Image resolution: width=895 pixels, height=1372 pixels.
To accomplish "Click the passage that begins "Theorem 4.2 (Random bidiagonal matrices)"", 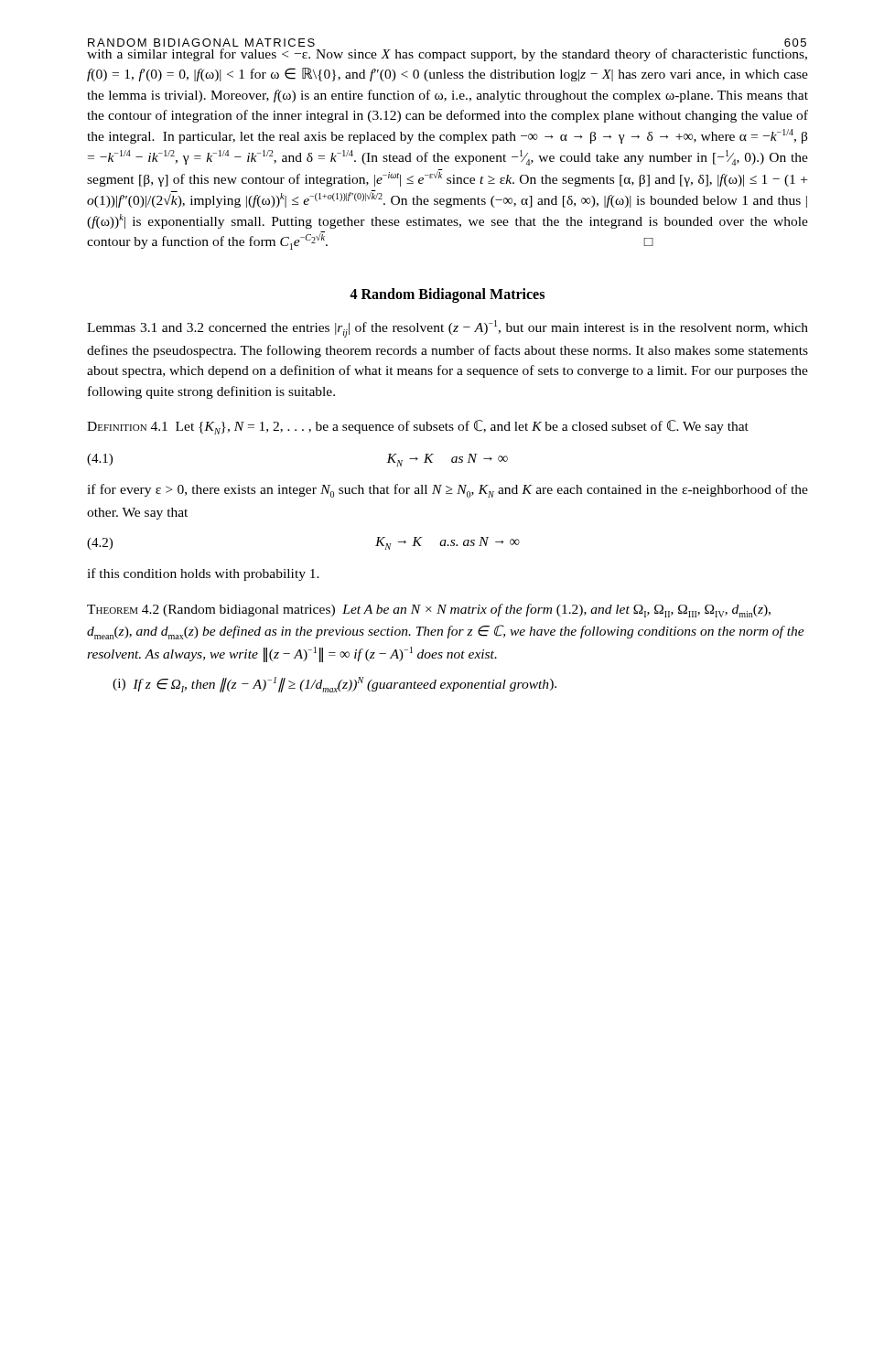I will click(445, 631).
